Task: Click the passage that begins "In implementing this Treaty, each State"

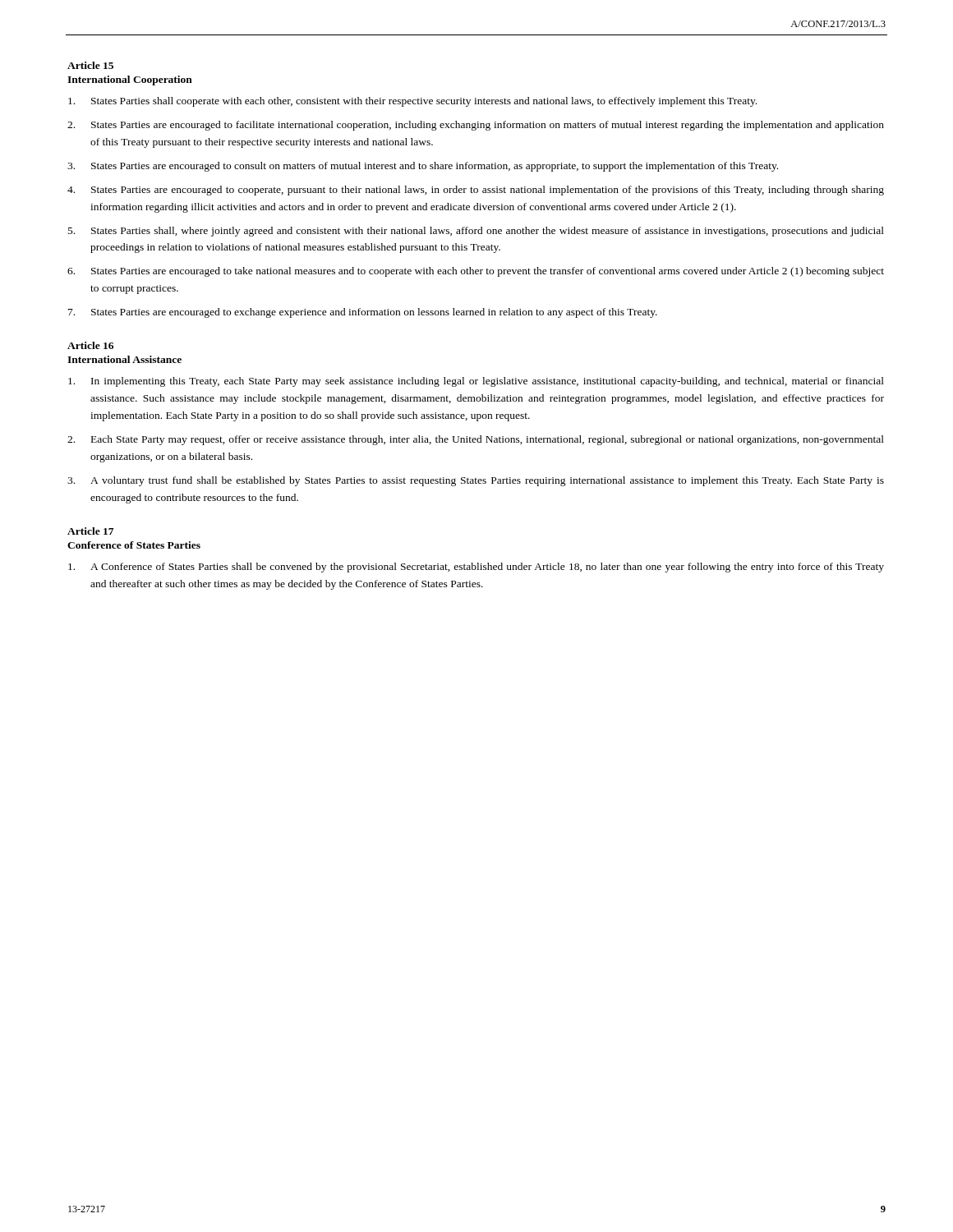Action: click(x=476, y=399)
